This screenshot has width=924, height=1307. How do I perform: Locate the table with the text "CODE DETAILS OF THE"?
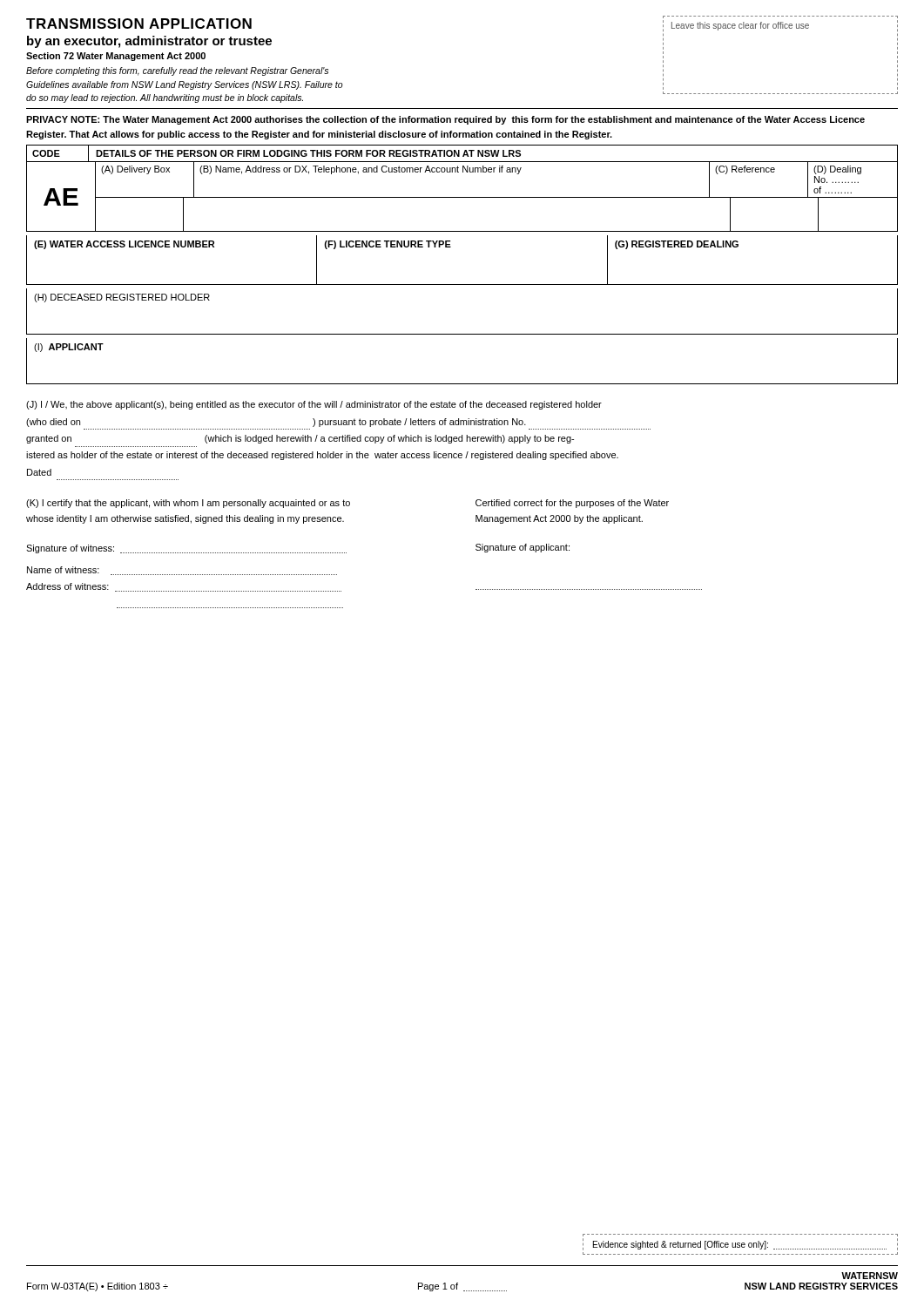click(462, 188)
